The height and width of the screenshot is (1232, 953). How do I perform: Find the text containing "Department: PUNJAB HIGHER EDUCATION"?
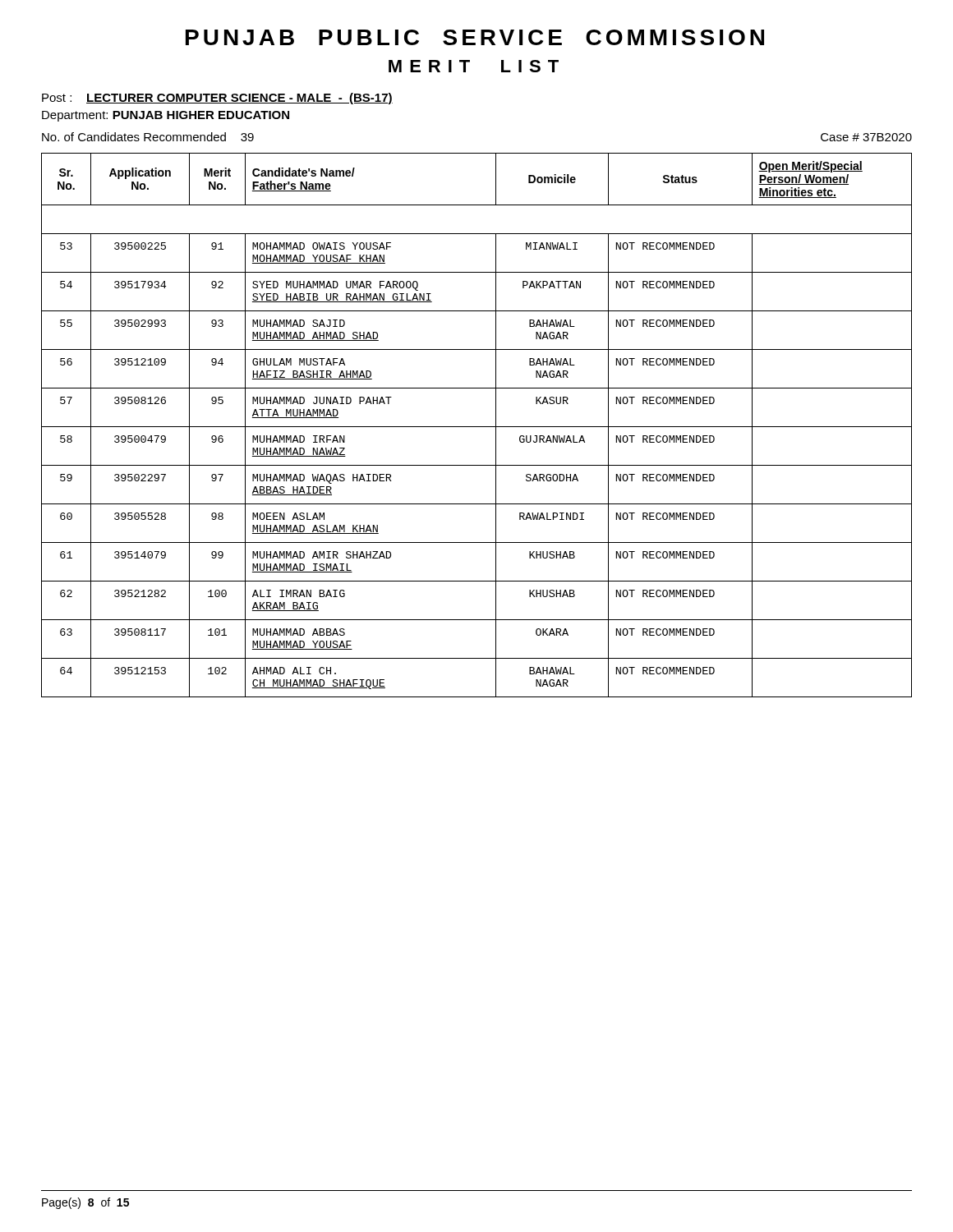(166, 115)
